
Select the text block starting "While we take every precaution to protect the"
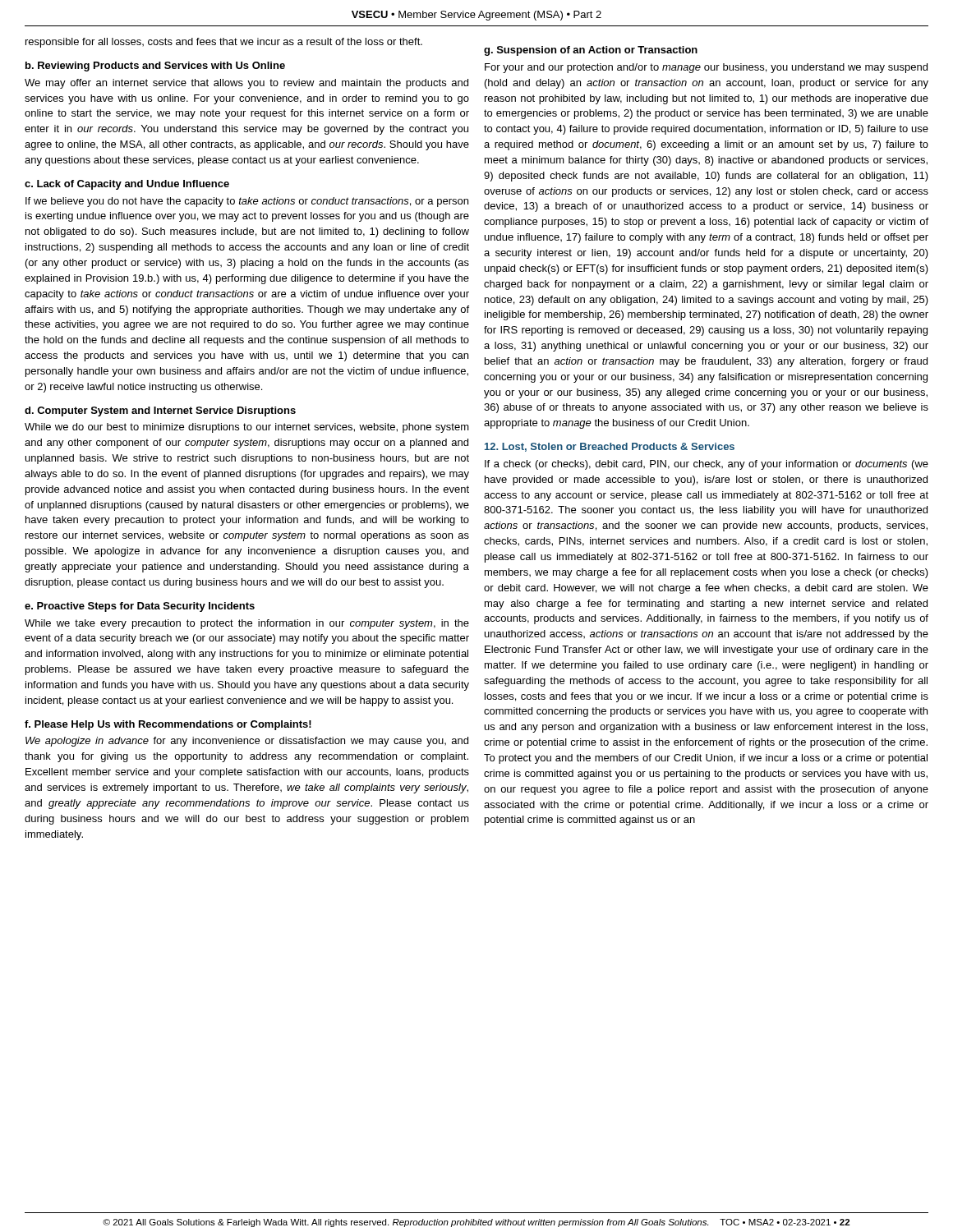247,661
